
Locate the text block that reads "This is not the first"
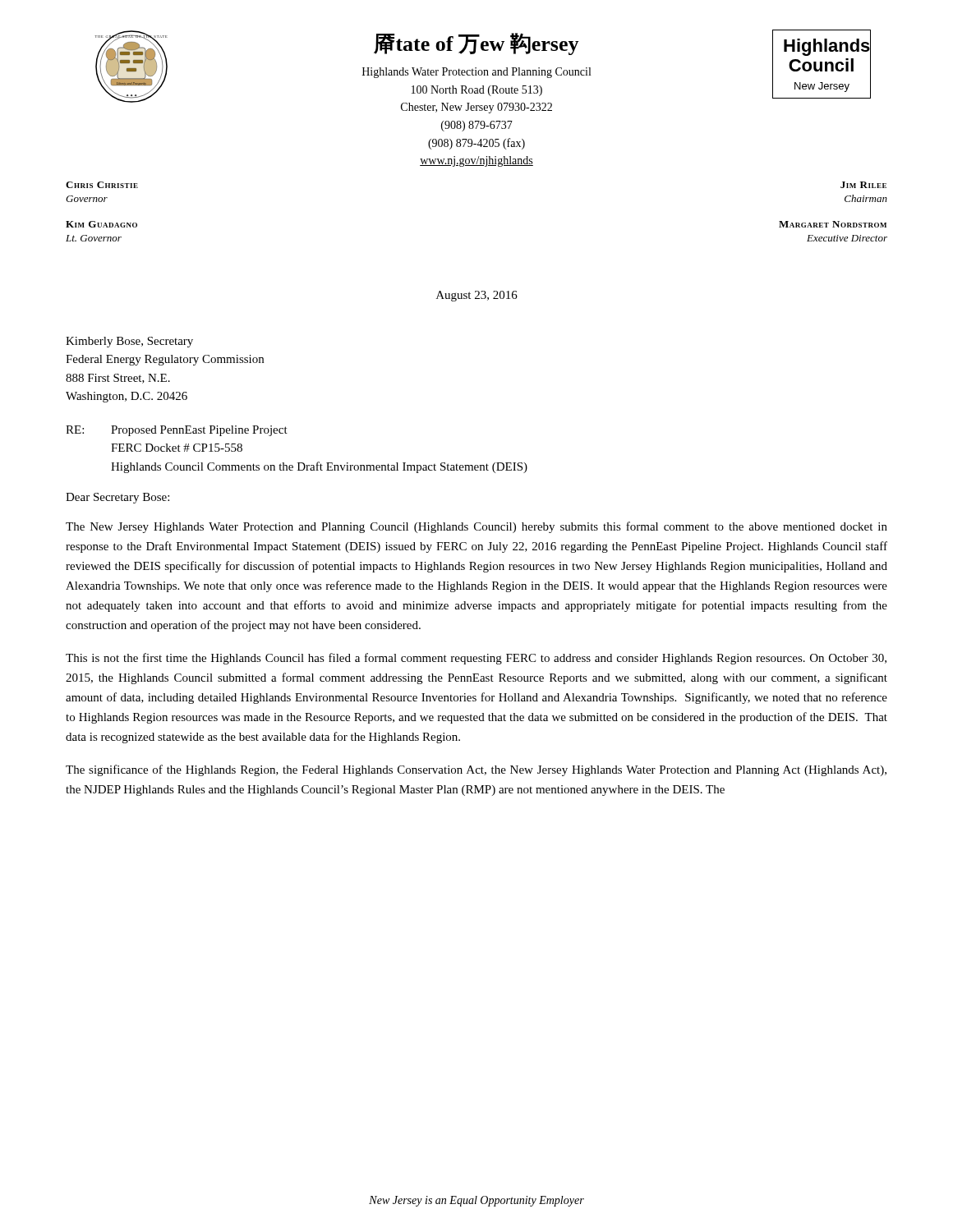pos(476,697)
